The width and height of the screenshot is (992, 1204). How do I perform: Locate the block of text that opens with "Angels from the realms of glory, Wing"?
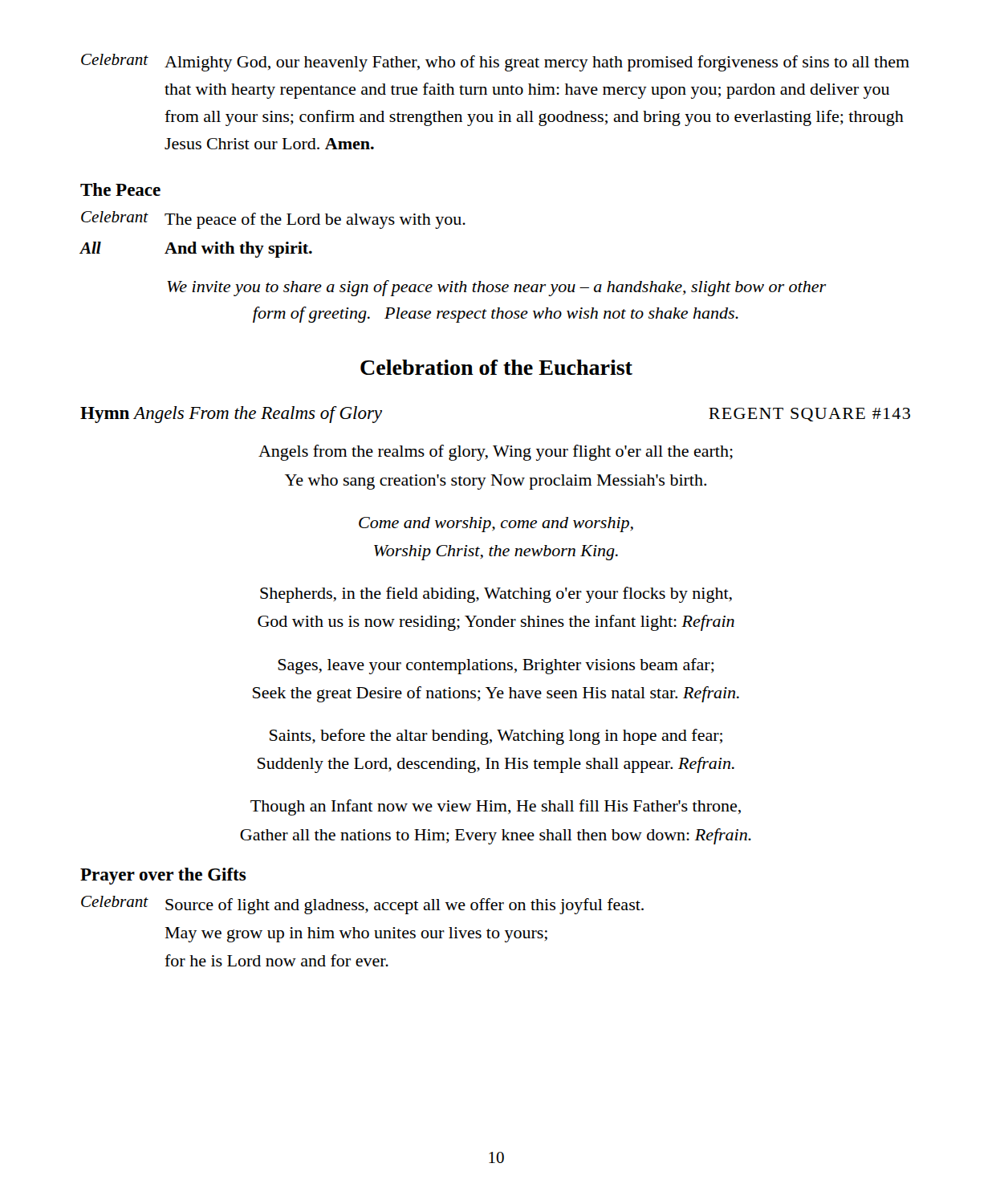pyautogui.click(x=496, y=465)
